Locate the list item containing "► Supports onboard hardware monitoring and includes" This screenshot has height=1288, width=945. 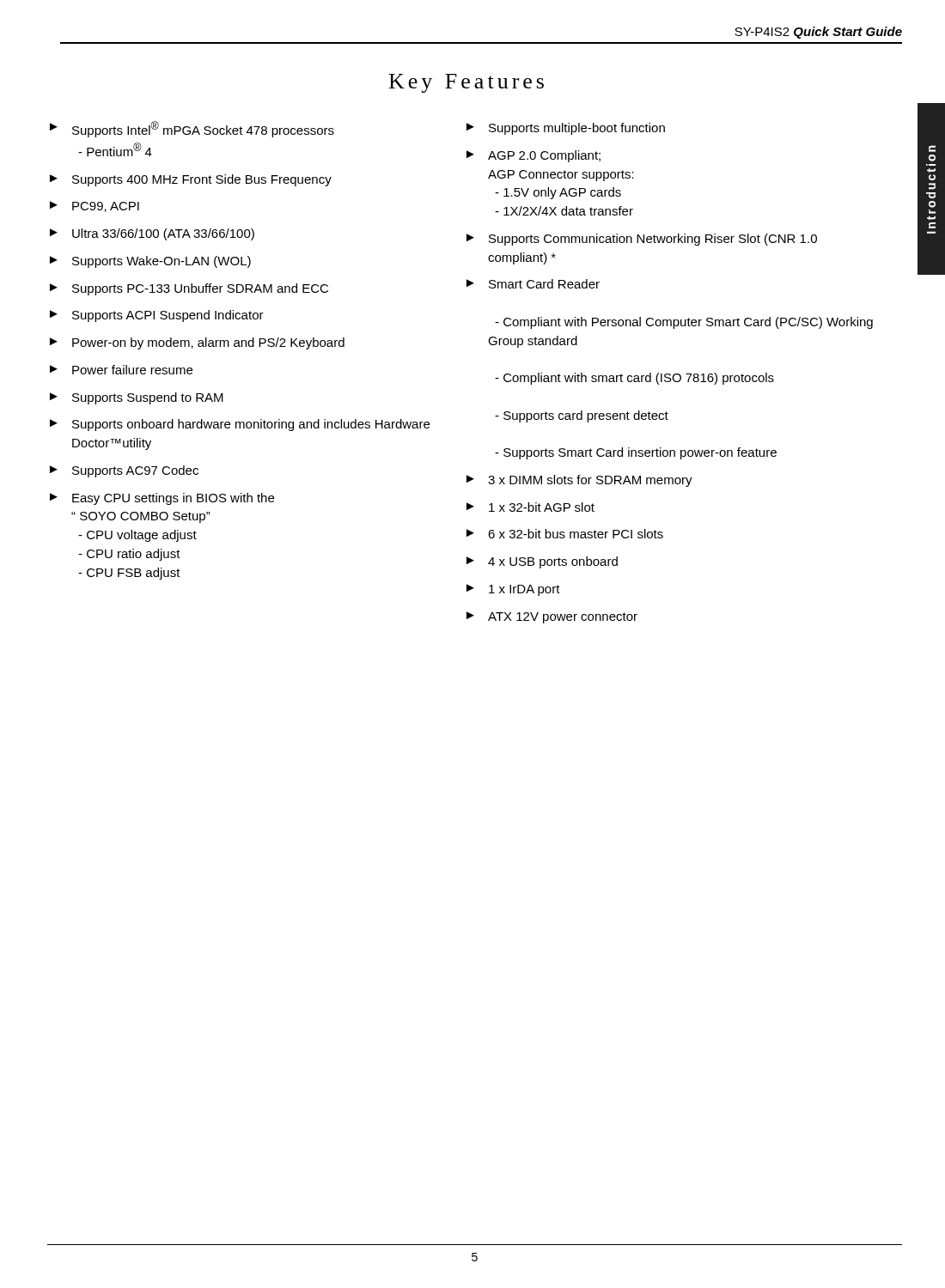click(241, 434)
